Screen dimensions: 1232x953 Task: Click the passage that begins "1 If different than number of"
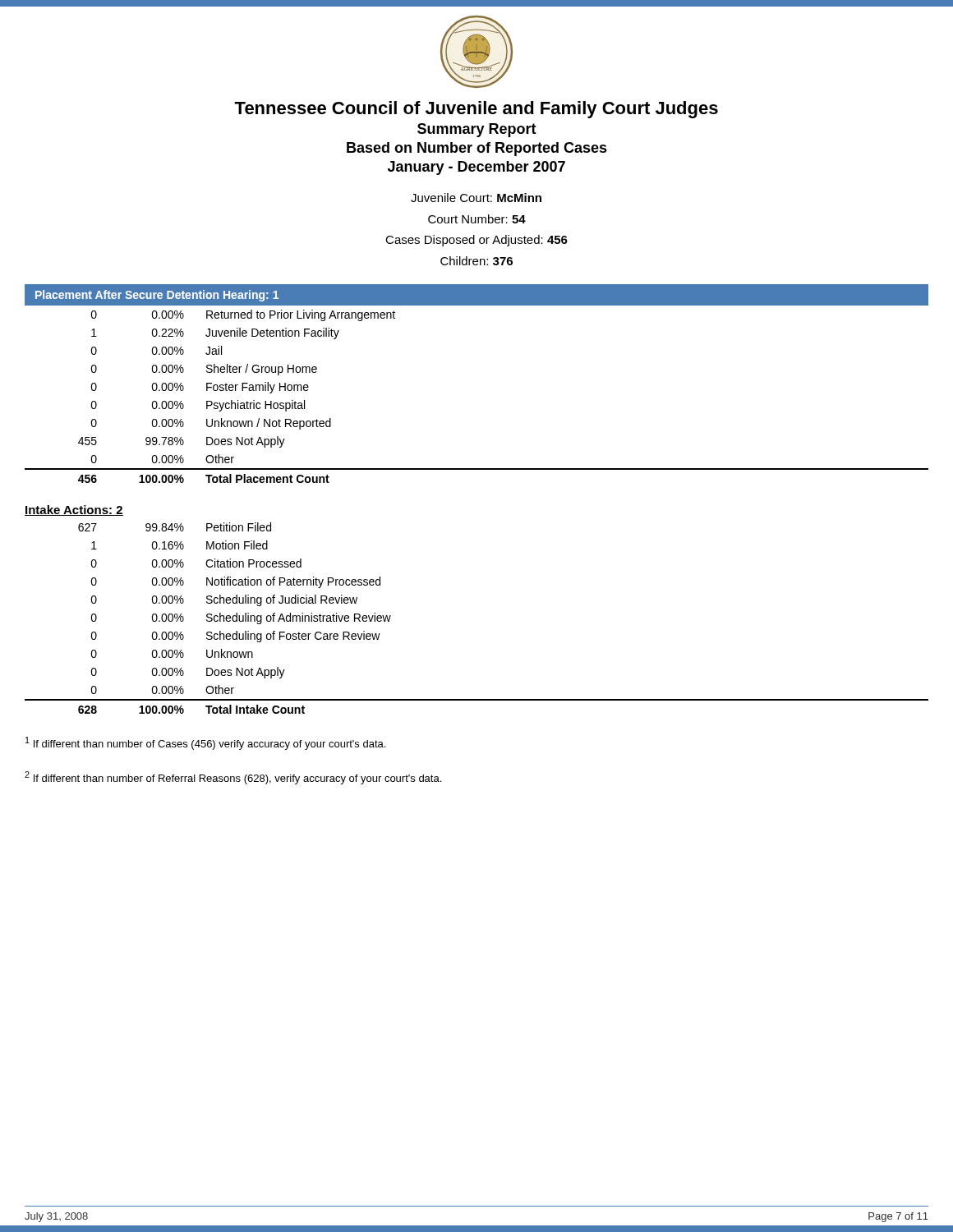tap(206, 743)
